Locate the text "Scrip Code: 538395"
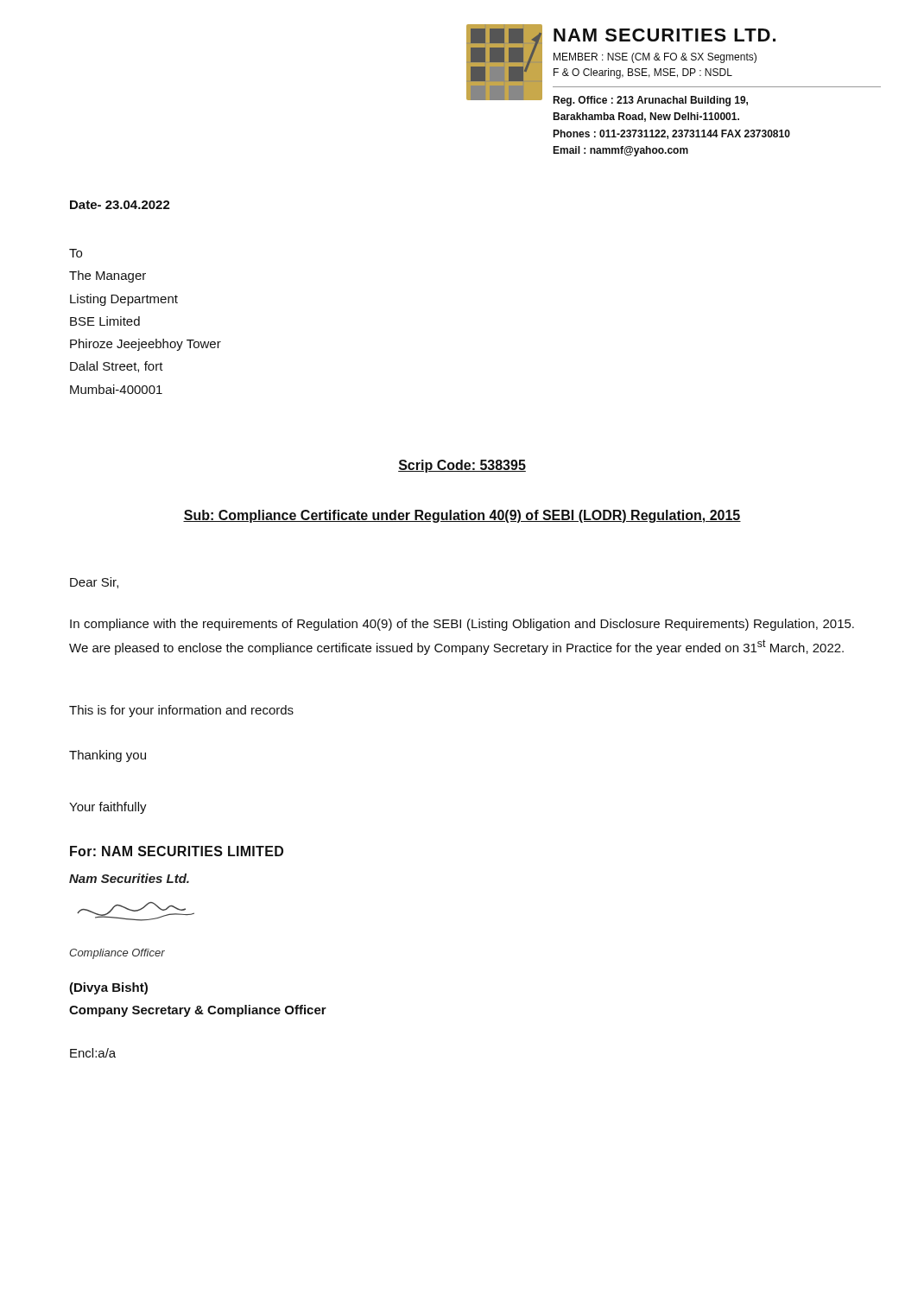The width and height of the screenshot is (924, 1296). pyautogui.click(x=462, y=465)
